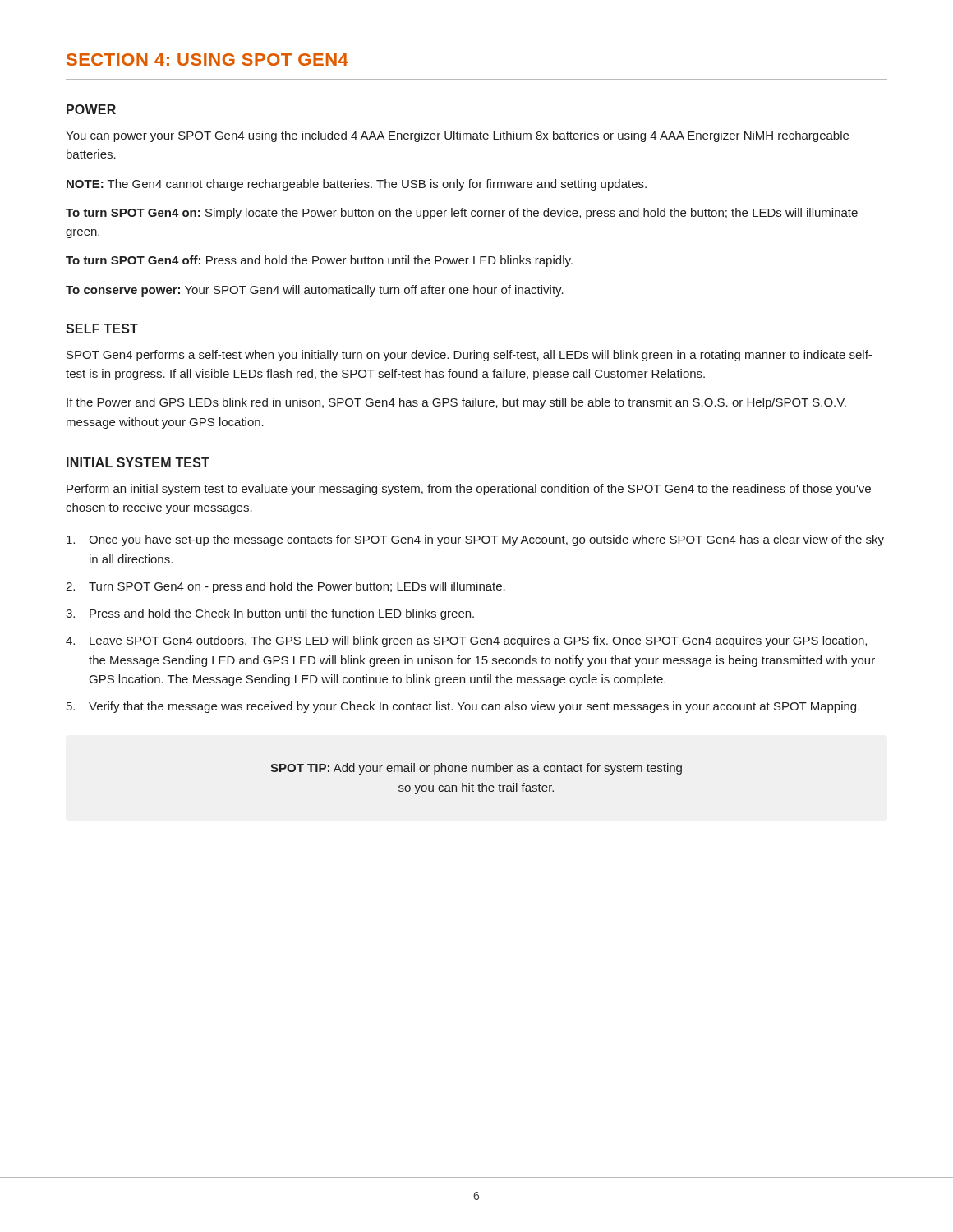Find the section header that reads "SELF TEST"

coord(102,329)
